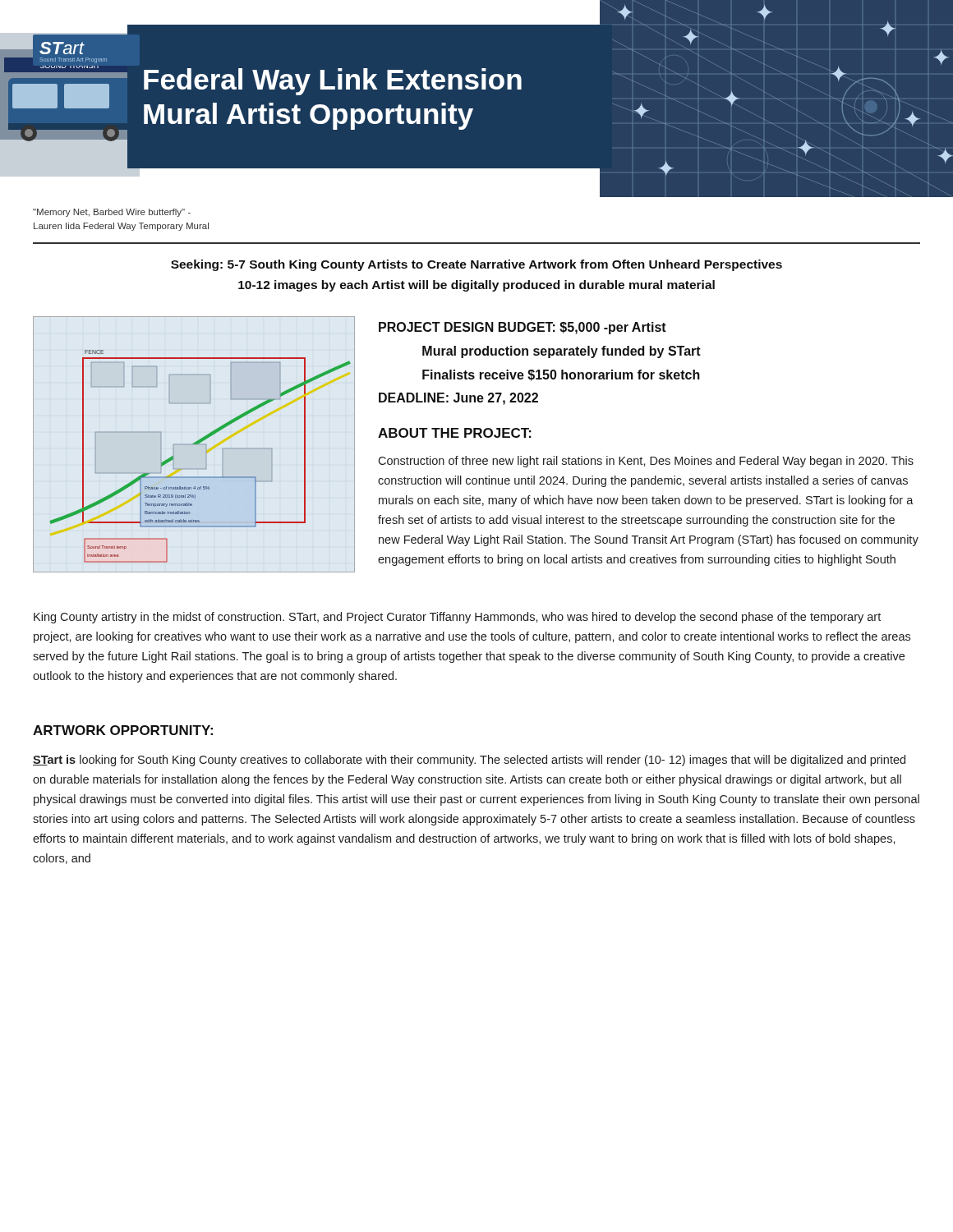Find the engineering diagram
The image size is (953, 1232).
[194, 444]
